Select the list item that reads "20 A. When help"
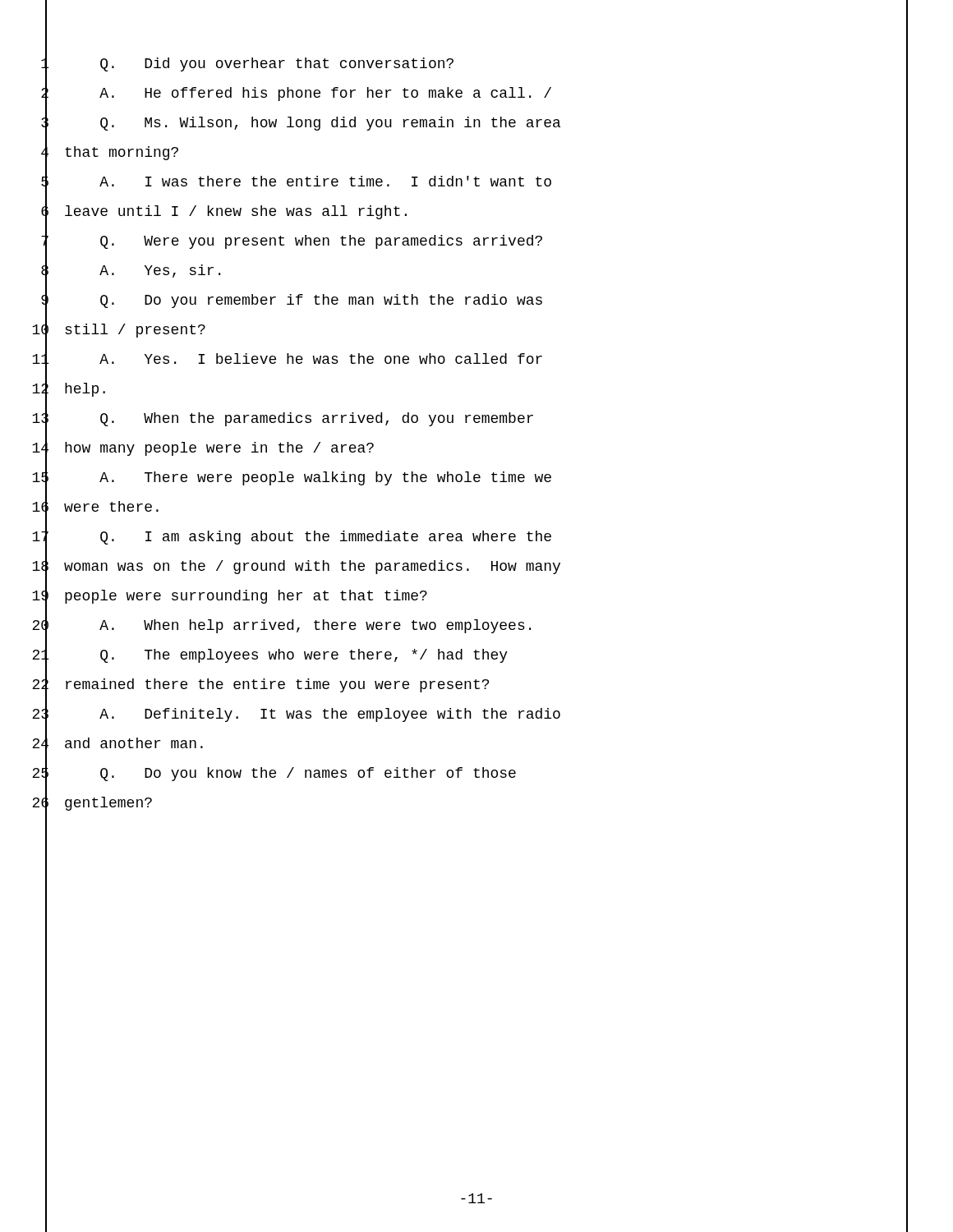 tap(444, 626)
